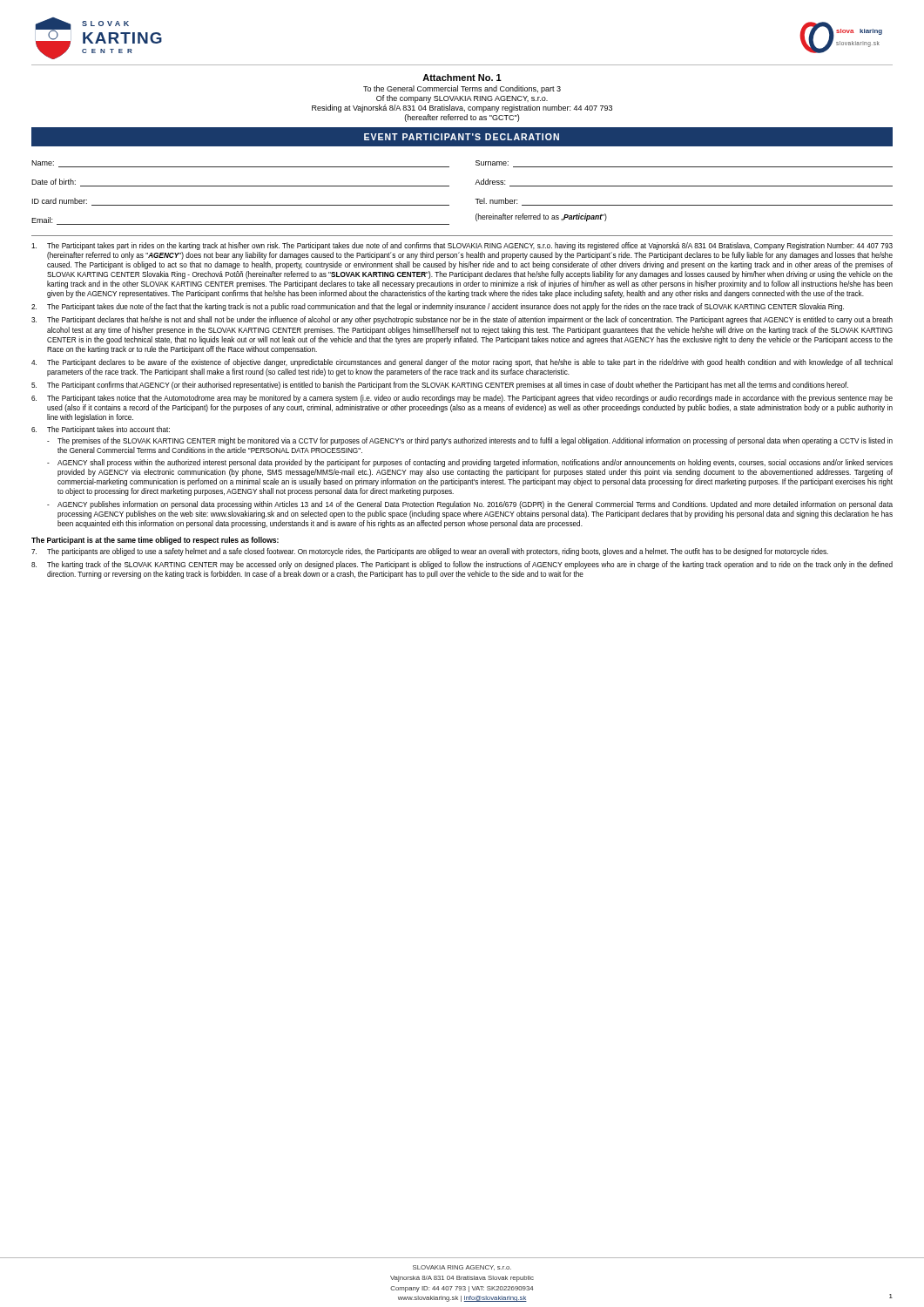Screen dimensions: 1307x924
Task: Select the list item that says "5. The Participant confirms that AGENCY (or their"
Action: pyautogui.click(x=462, y=385)
